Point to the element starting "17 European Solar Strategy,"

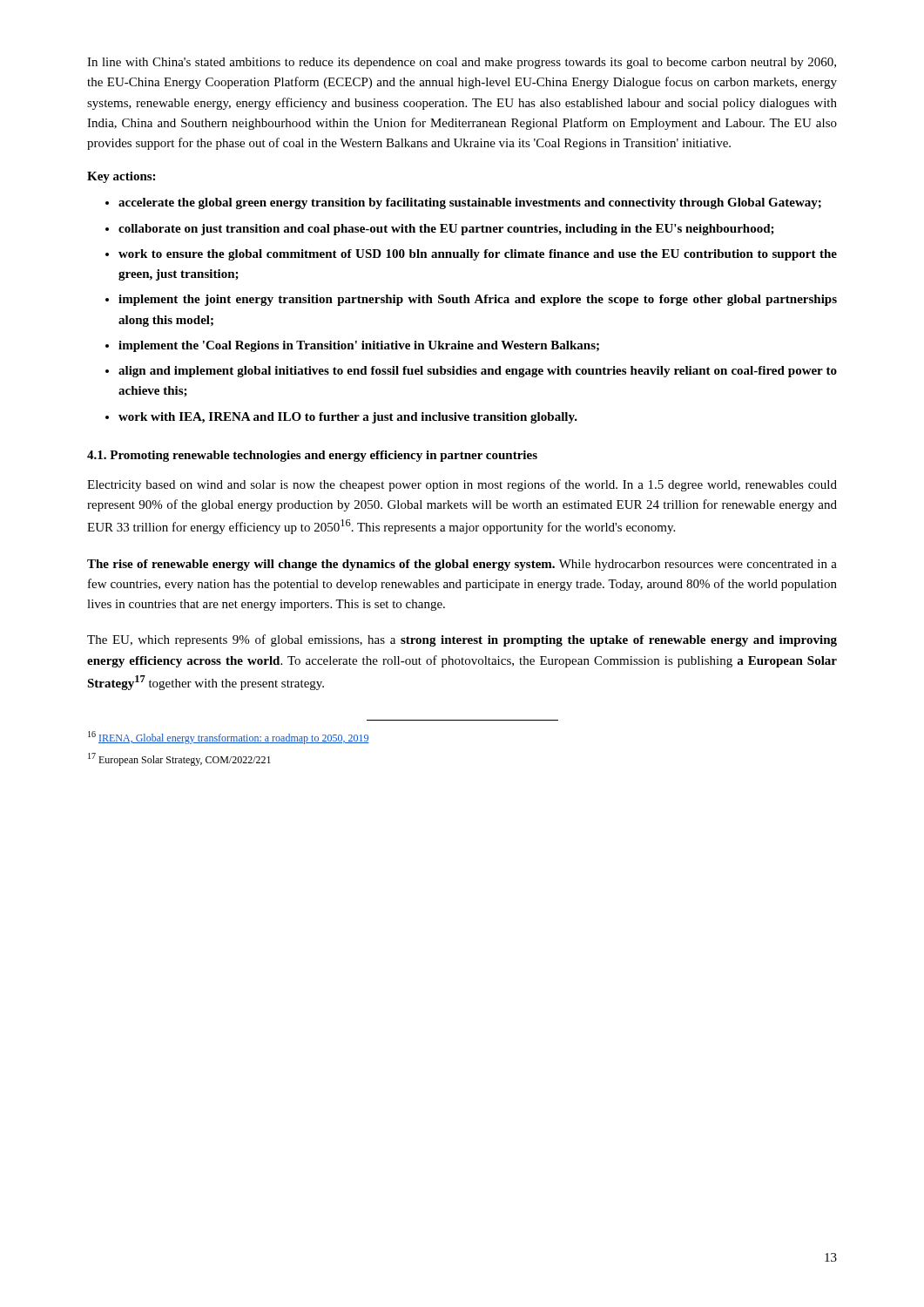click(179, 759)
